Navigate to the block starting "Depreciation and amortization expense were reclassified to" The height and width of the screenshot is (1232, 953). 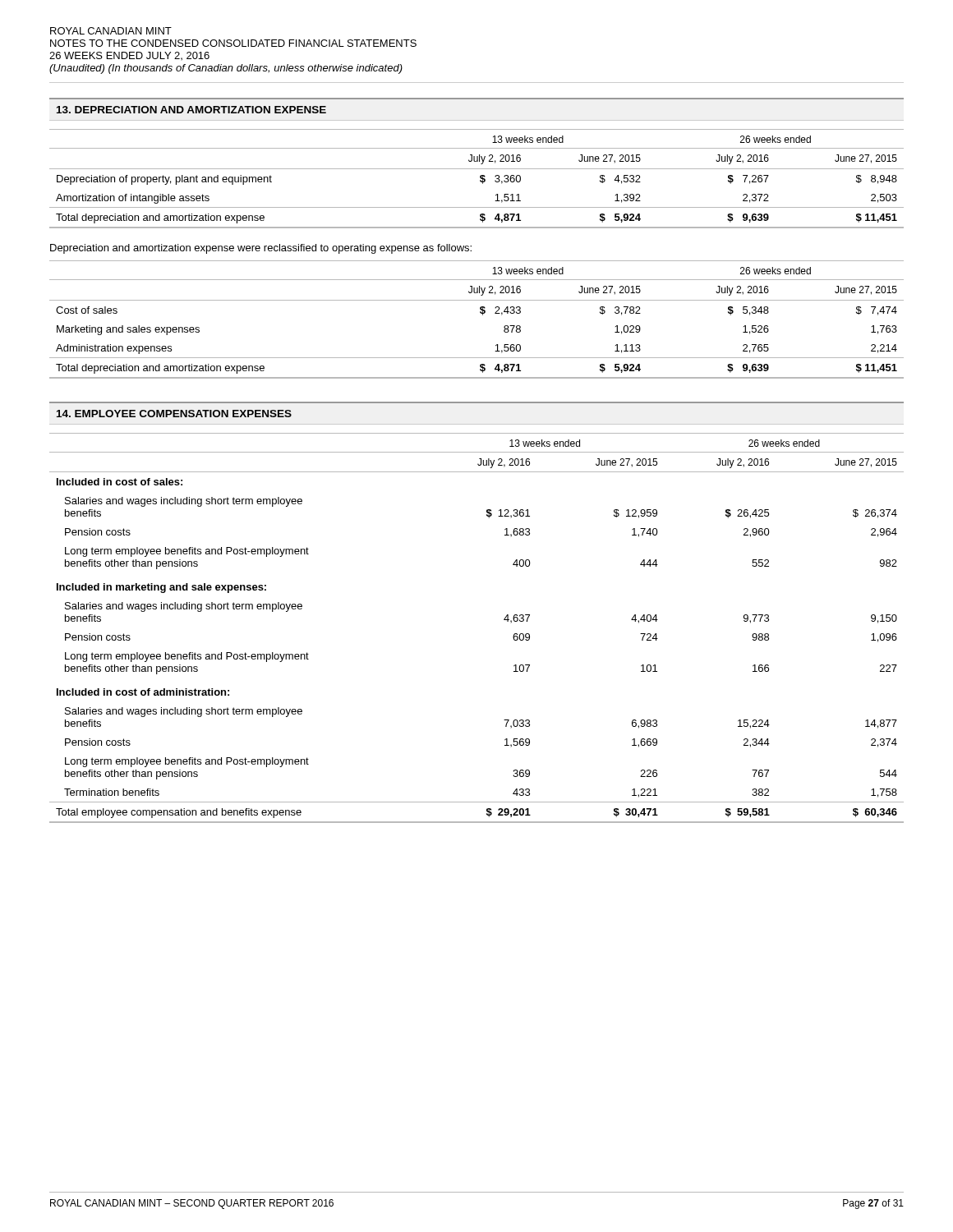pyautogui.click(x=261, y=248)
